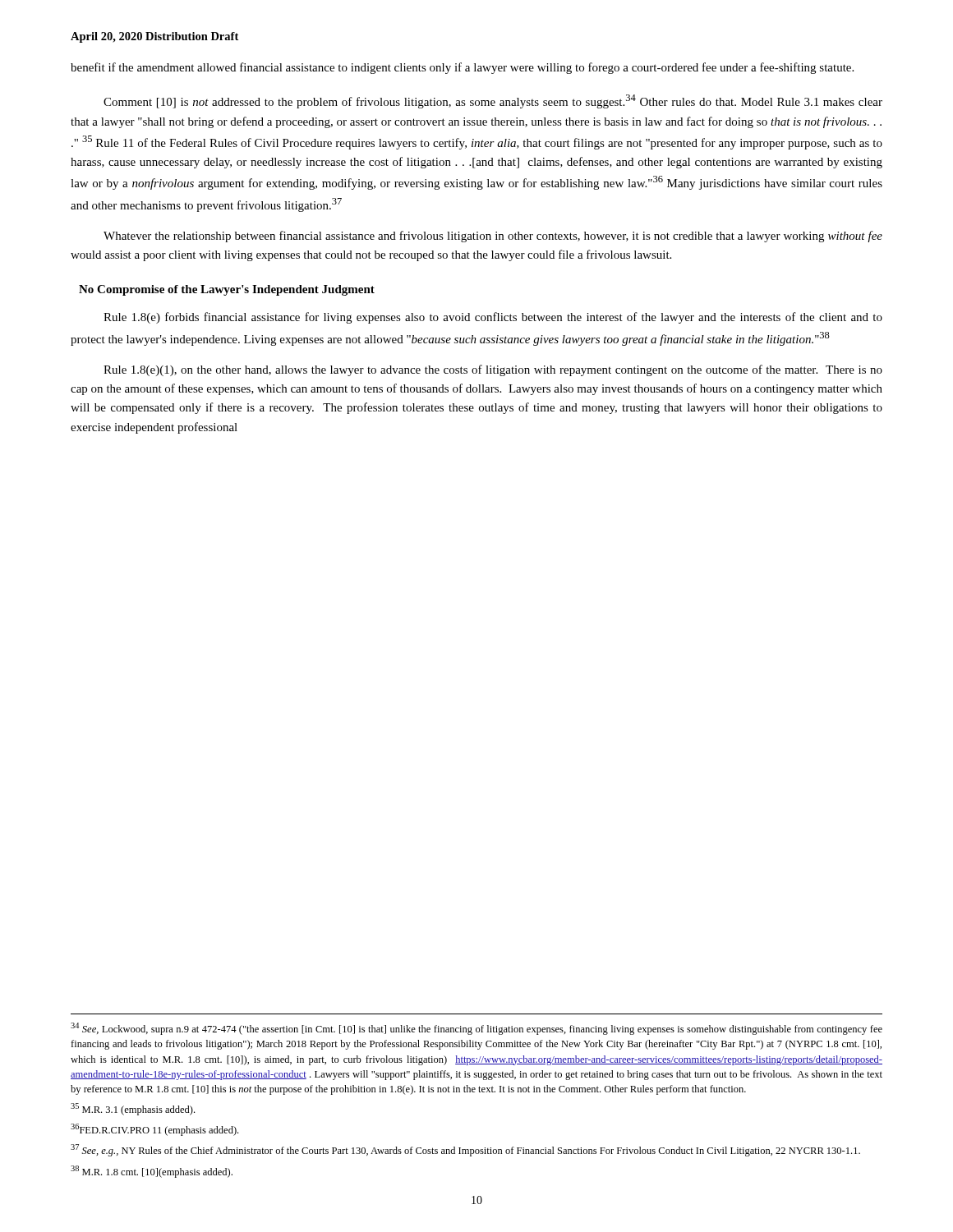
Task: Select the text block that says "Rule 1.8(e) forbids financial"
Action: [x=476, y=328]
